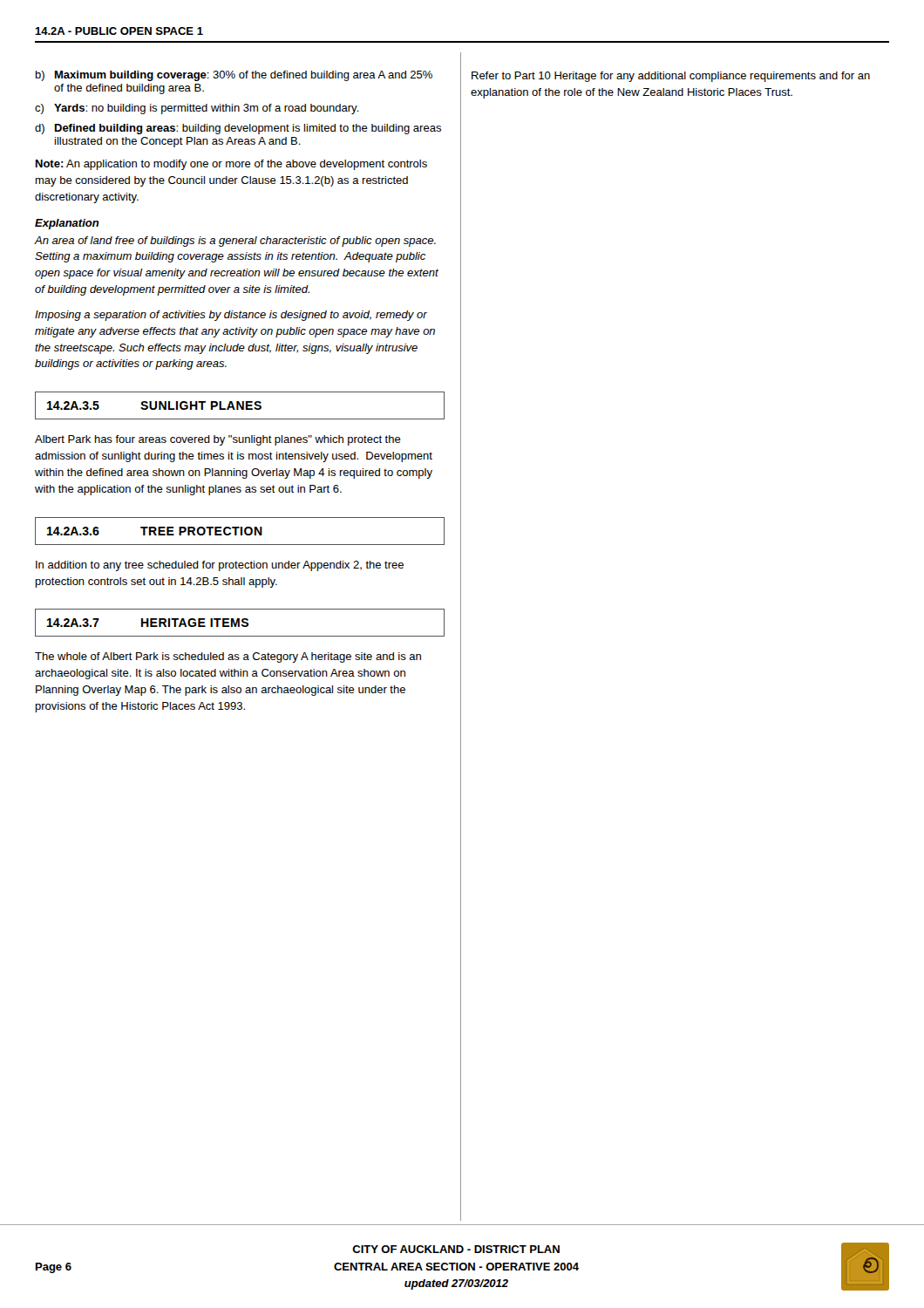Point to the block beginning "Imposing a separation of activities by"
Viewport: 924px width, 1308px height.
[235, 339]
